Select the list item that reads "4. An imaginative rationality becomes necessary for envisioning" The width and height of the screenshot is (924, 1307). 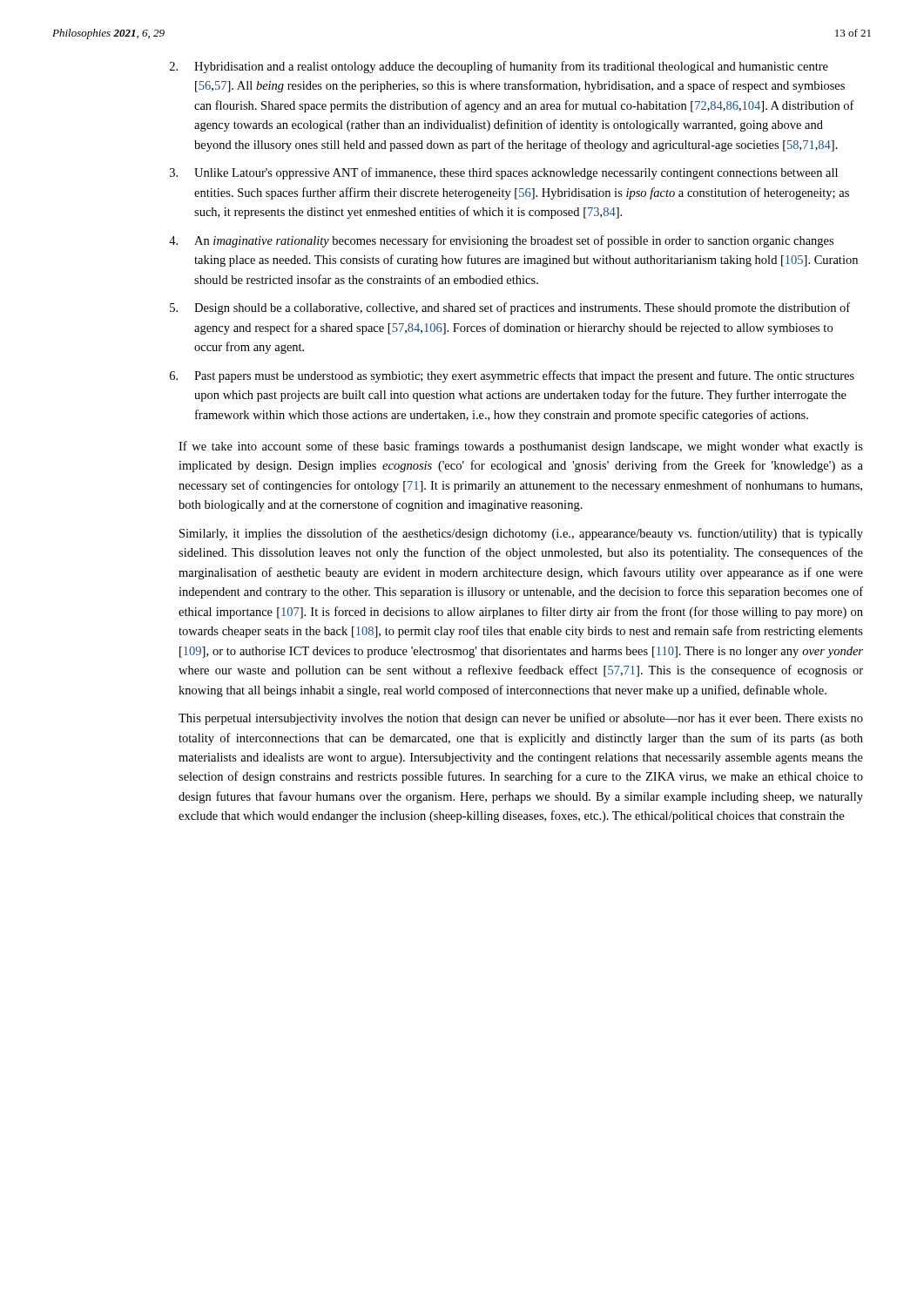pos(503,260)
